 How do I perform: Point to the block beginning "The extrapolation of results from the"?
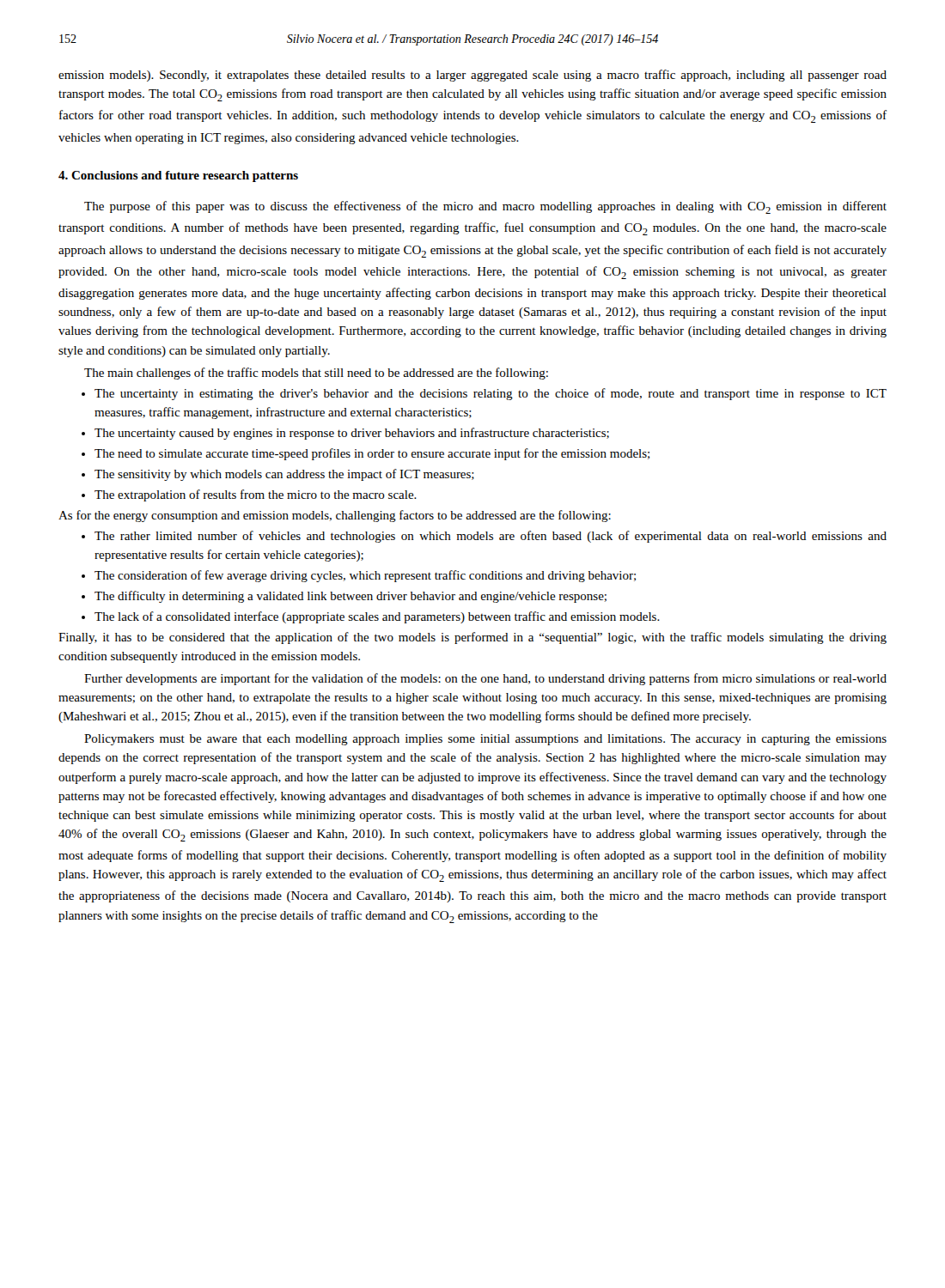pyautogui.click(x=256, y=494)
